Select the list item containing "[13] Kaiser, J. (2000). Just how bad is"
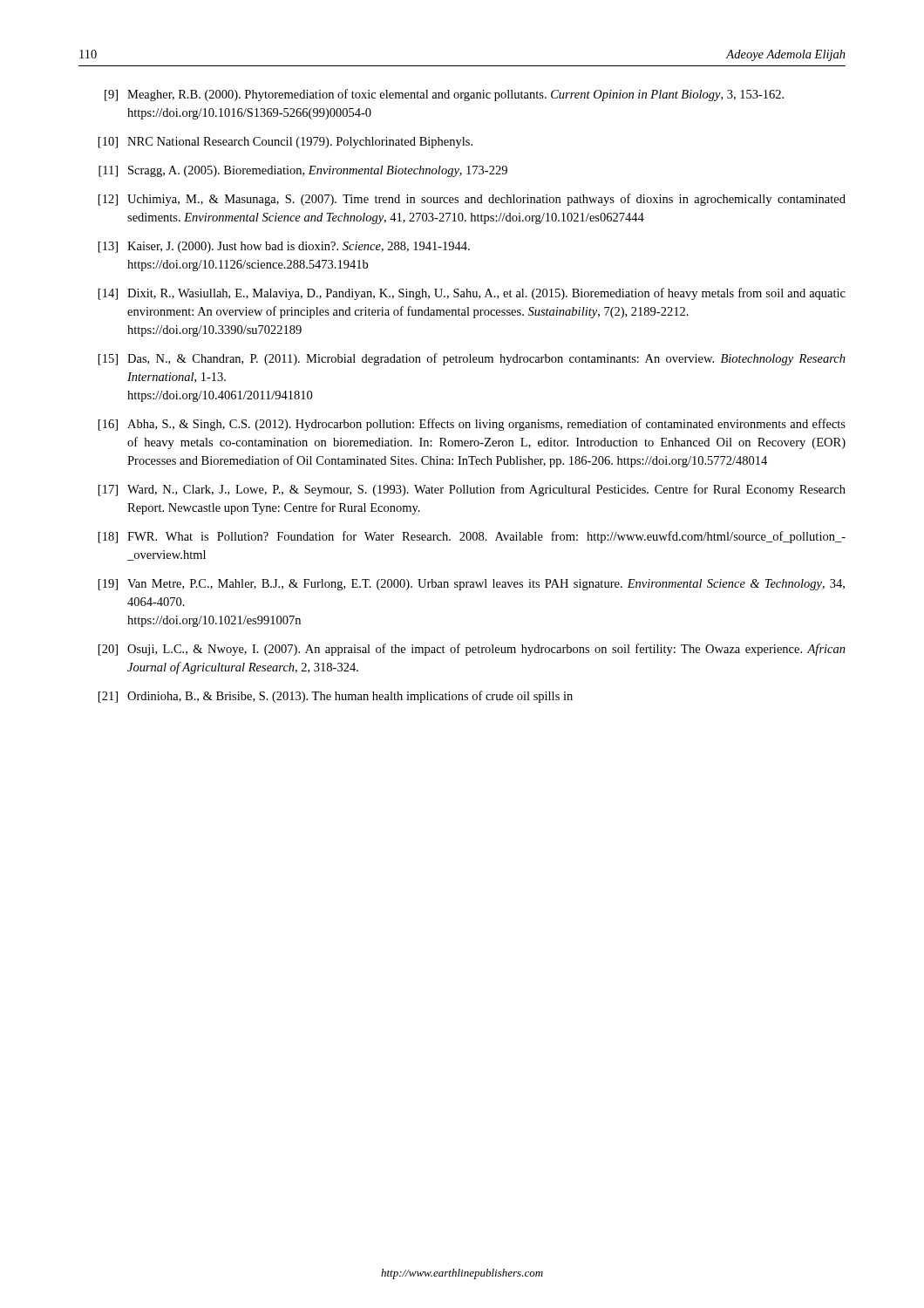 coord(462,256)
